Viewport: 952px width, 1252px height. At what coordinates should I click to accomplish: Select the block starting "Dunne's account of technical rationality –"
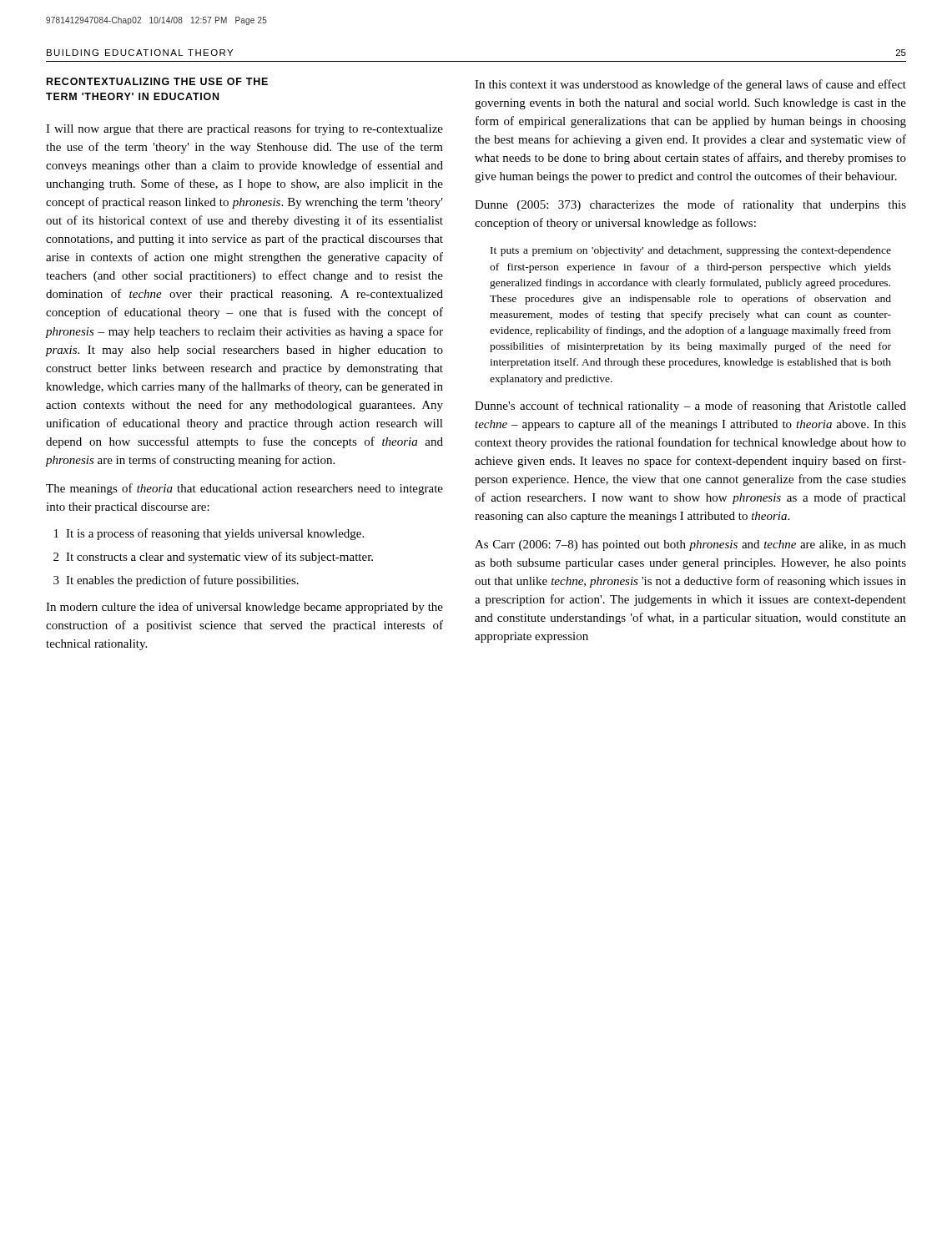(690, 461)
